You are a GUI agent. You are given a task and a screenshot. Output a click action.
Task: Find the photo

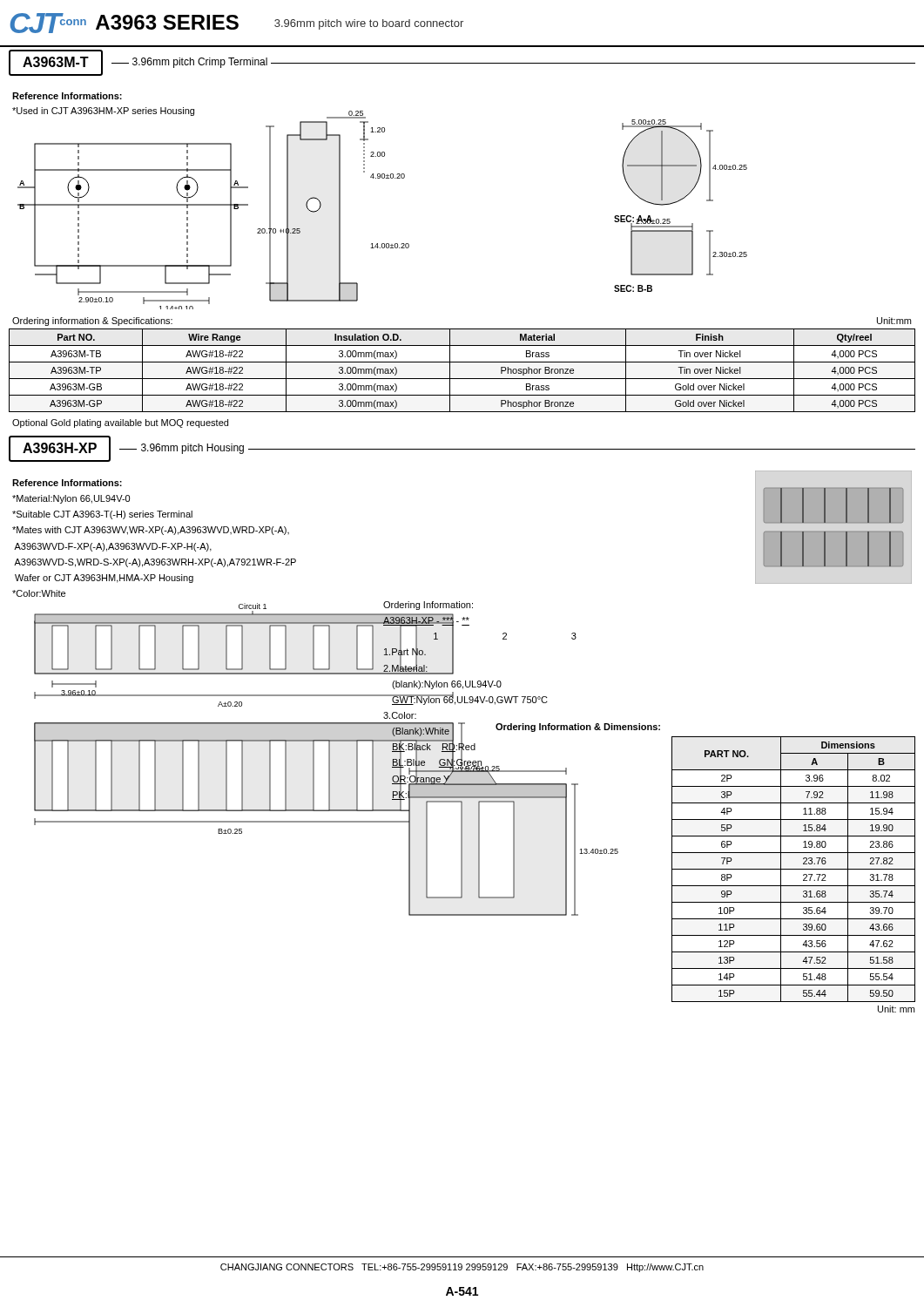[833, 527]
